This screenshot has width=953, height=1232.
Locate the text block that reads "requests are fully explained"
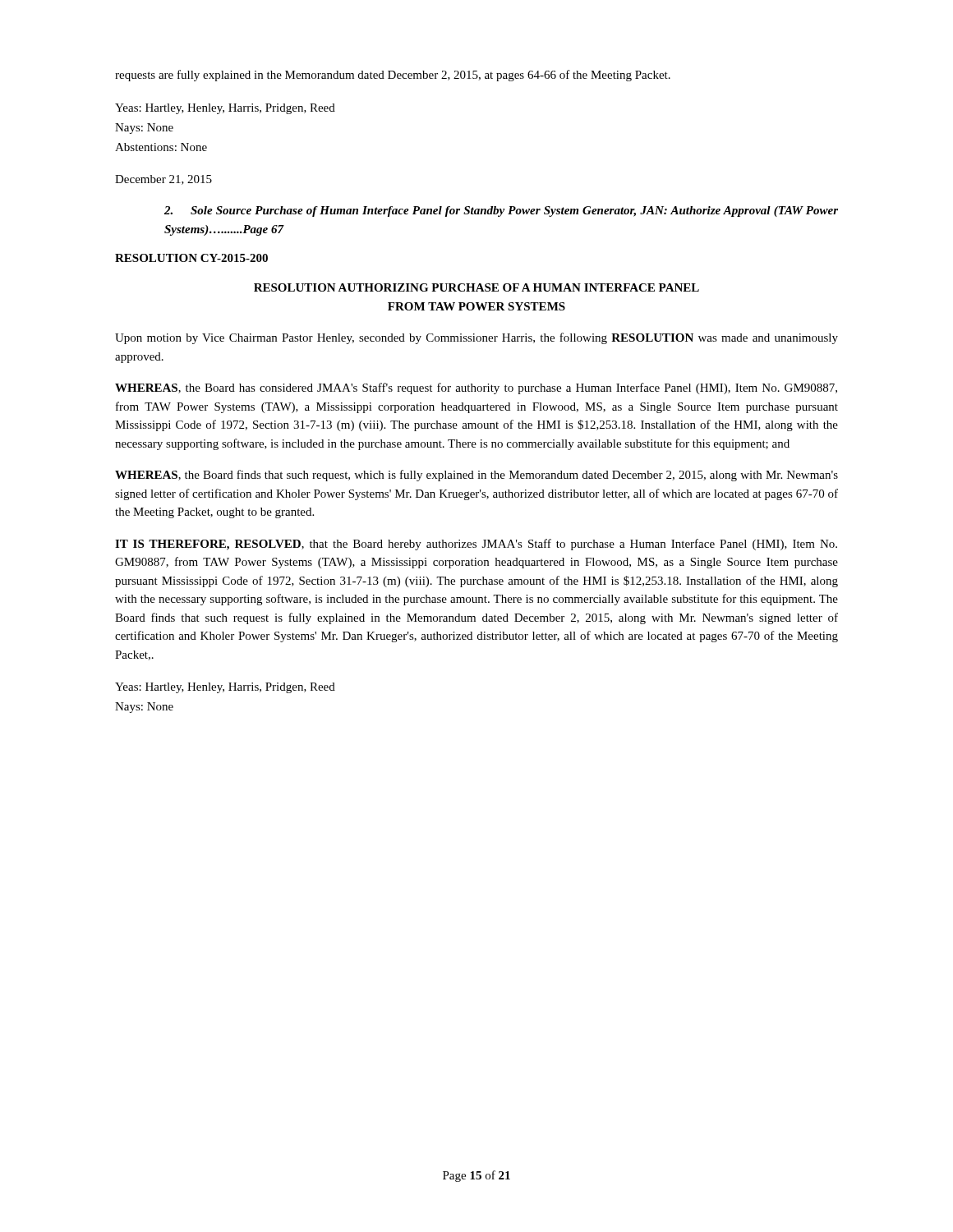coord(393,75)
